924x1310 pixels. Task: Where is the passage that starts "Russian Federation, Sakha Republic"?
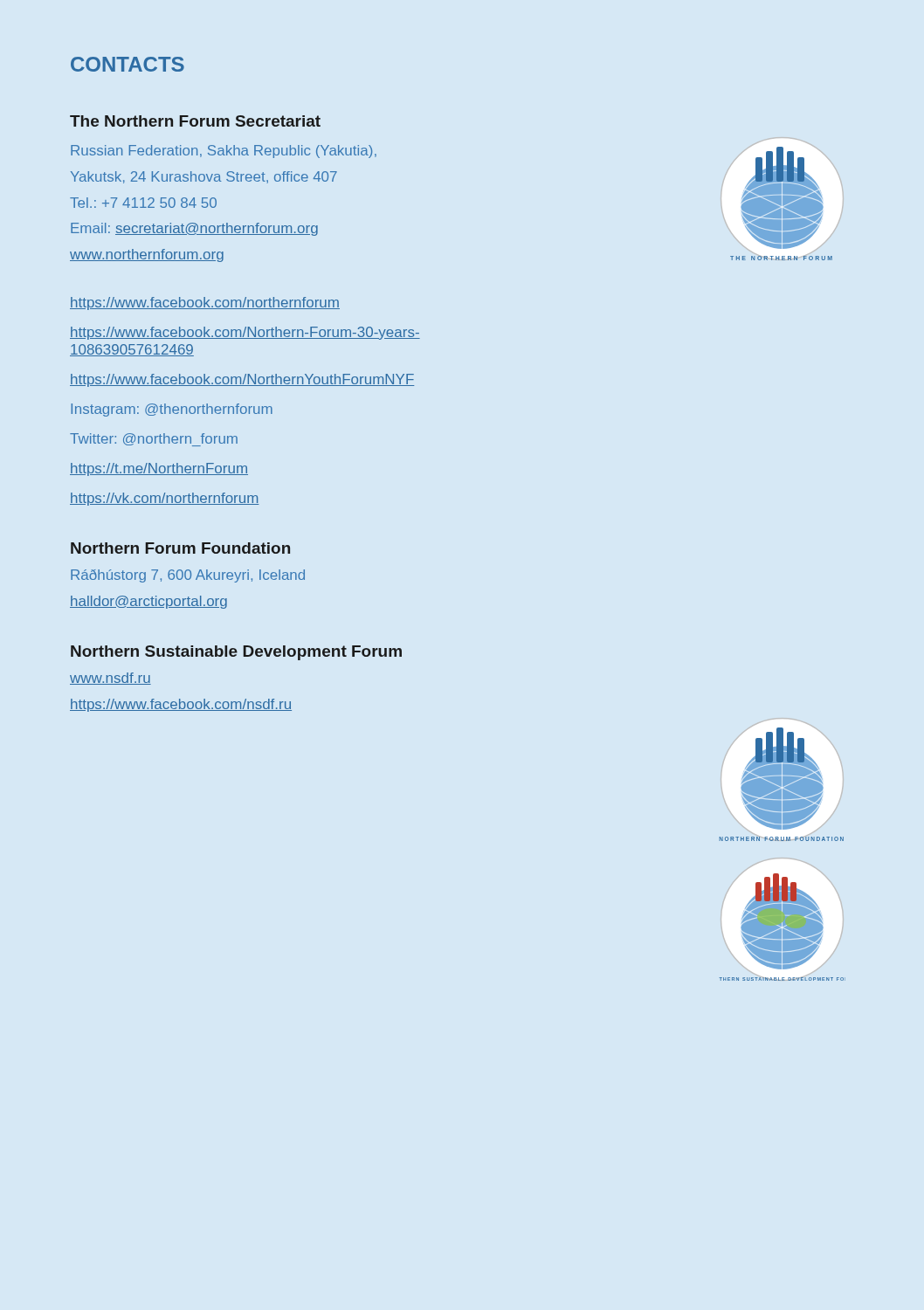(x=224, y=203)
